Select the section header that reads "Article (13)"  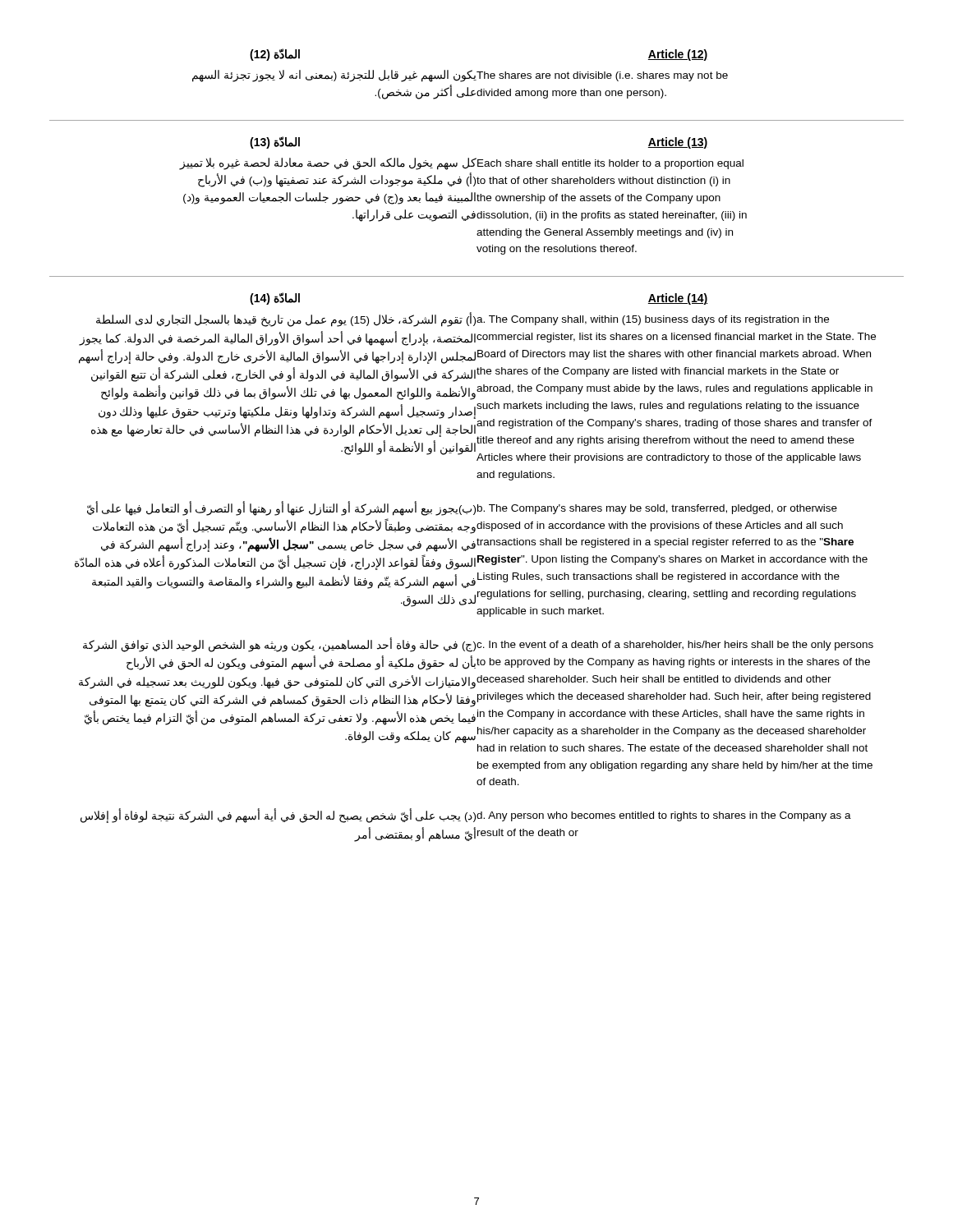[x=678, y=142]
